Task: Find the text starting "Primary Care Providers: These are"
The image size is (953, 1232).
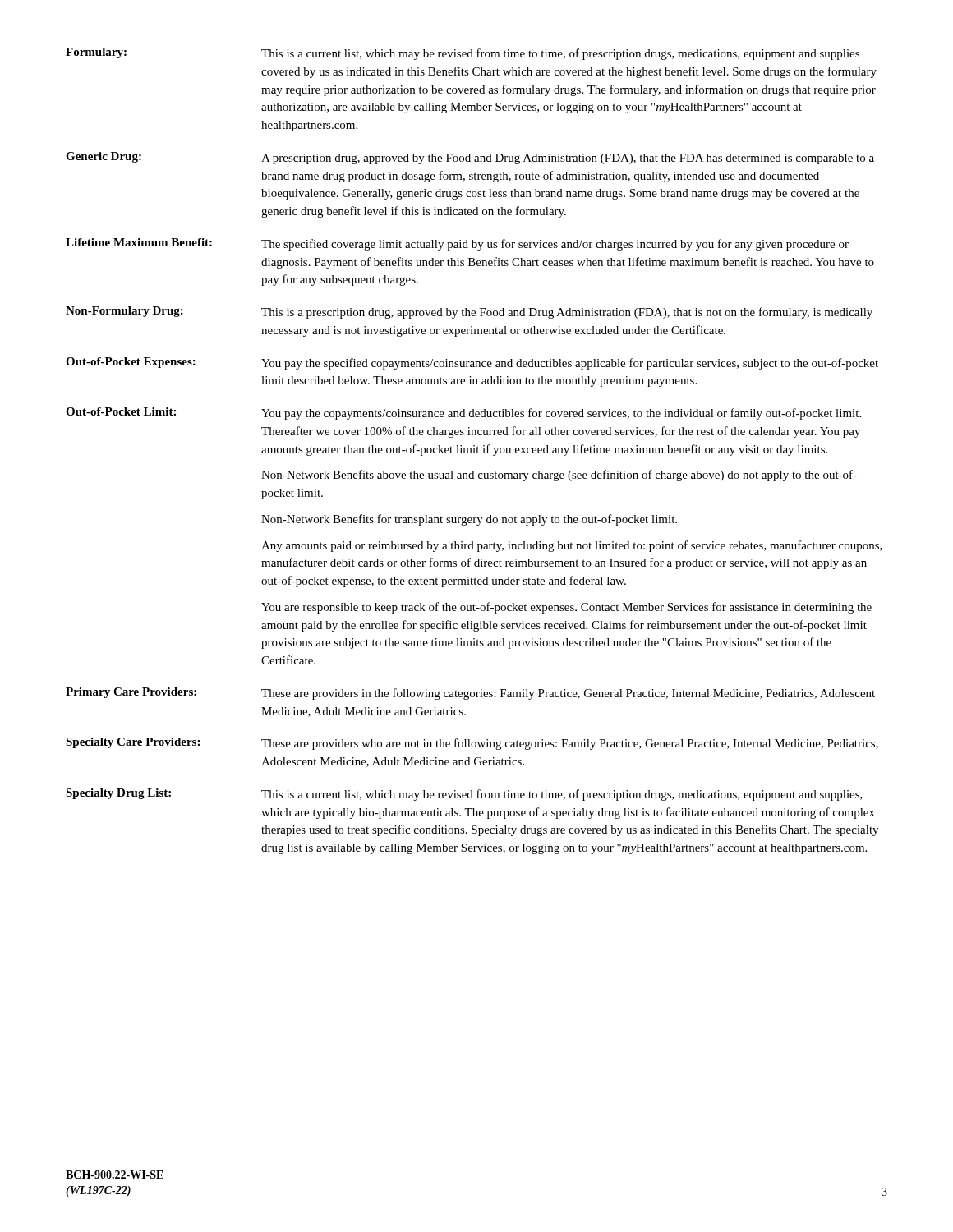Action: coord(476,703)
